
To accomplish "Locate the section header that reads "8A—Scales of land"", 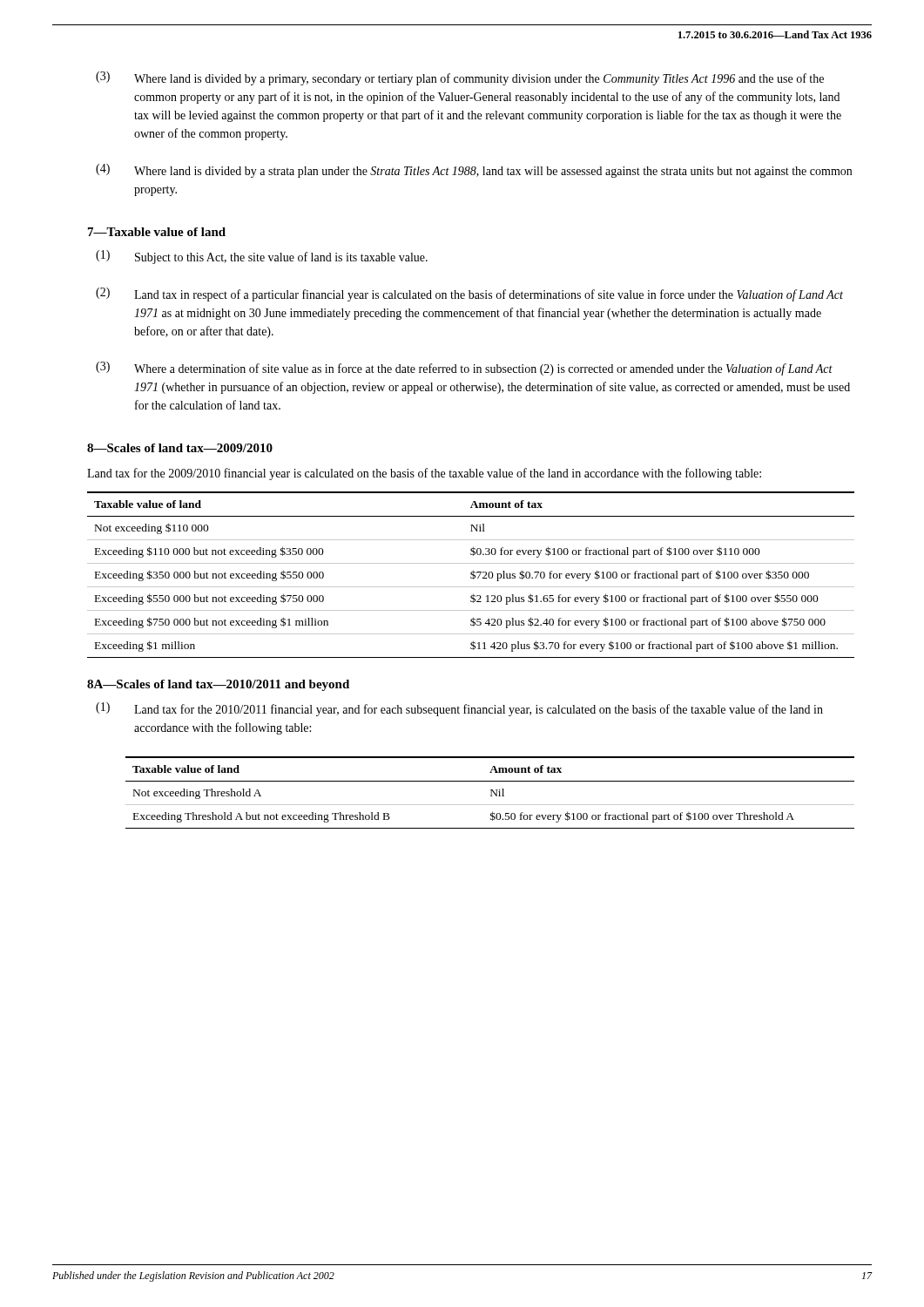I will click(218, 684).
